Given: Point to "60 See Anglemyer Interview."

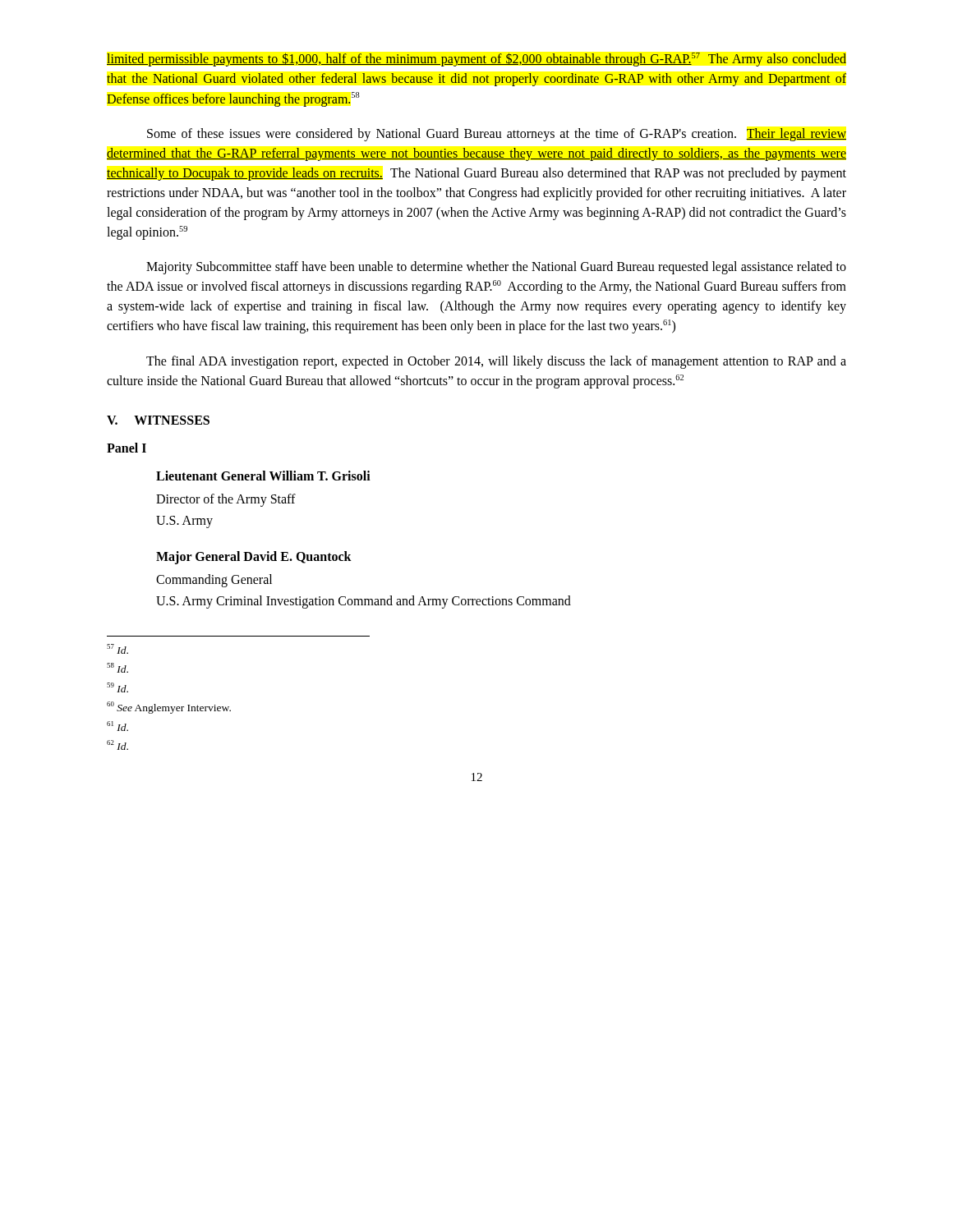Looking at the screenshot, I should (169, 707).
